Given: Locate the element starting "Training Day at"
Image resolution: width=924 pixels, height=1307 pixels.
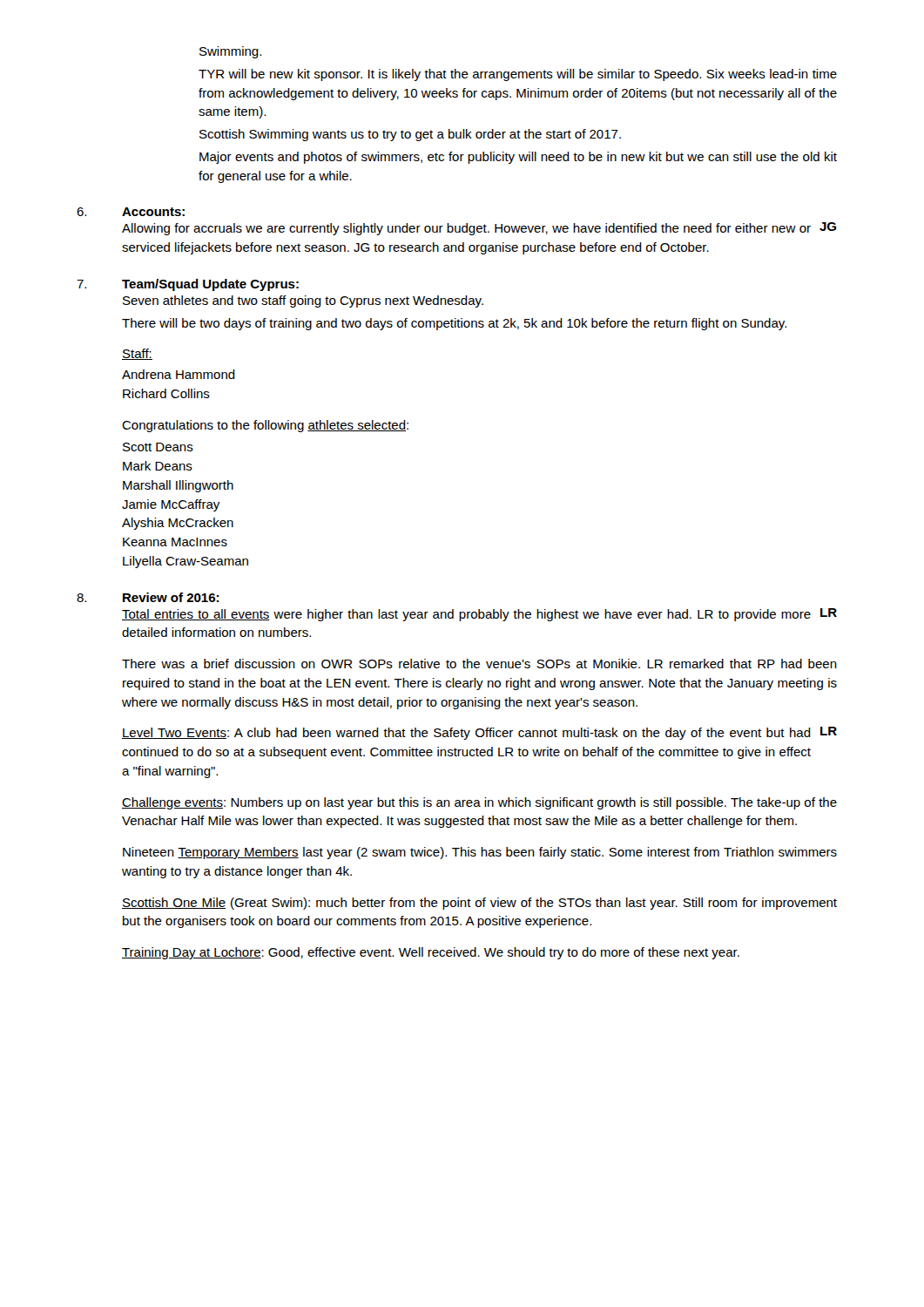Looking at the screenshot, I should [x=431, y=952].
